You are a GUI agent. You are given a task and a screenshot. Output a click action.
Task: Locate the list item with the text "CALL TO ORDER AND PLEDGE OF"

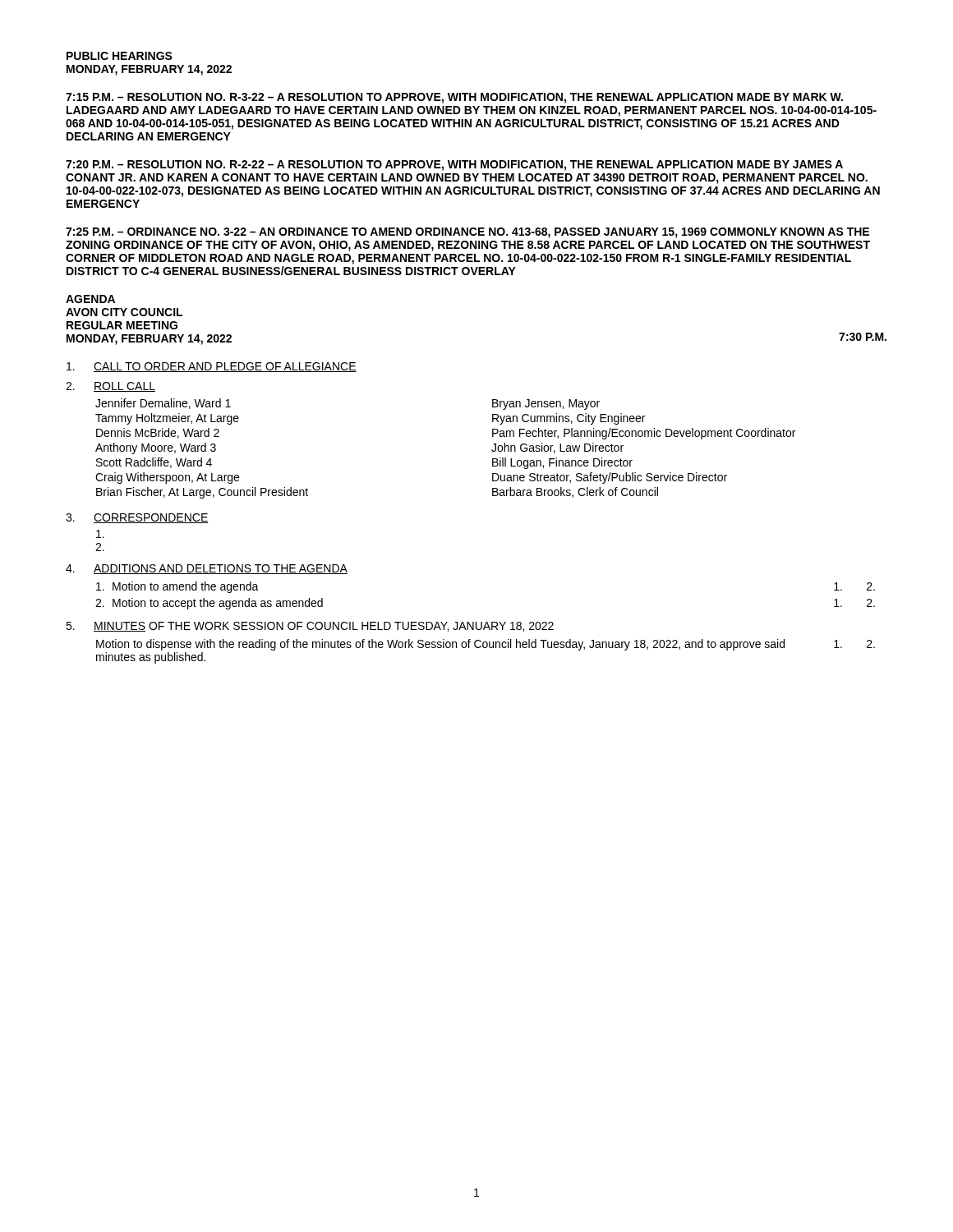(211, 366)
